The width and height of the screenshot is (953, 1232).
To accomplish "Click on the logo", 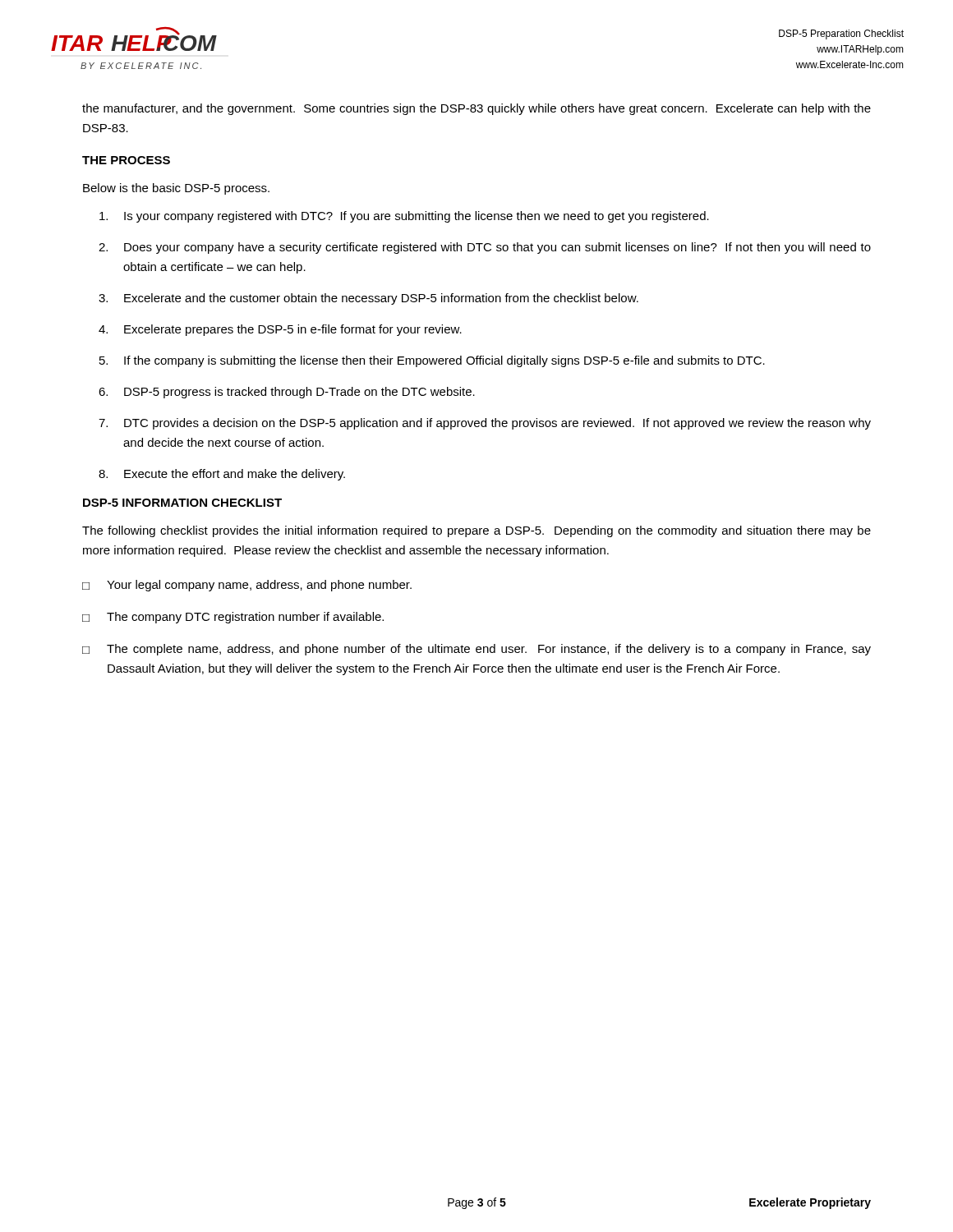I will (140, 52).
